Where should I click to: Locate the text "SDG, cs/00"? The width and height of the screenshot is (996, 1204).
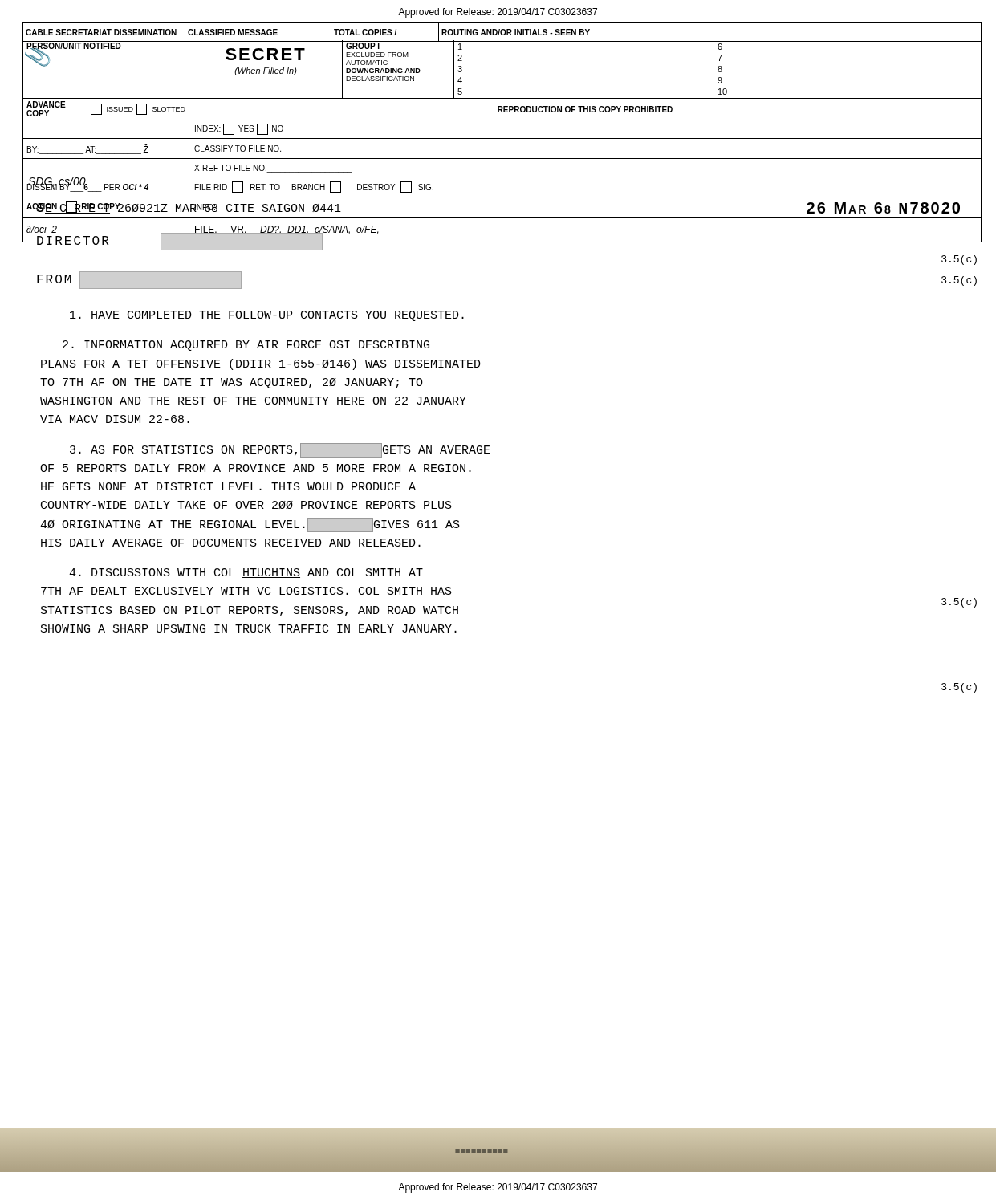coord(57,181)
